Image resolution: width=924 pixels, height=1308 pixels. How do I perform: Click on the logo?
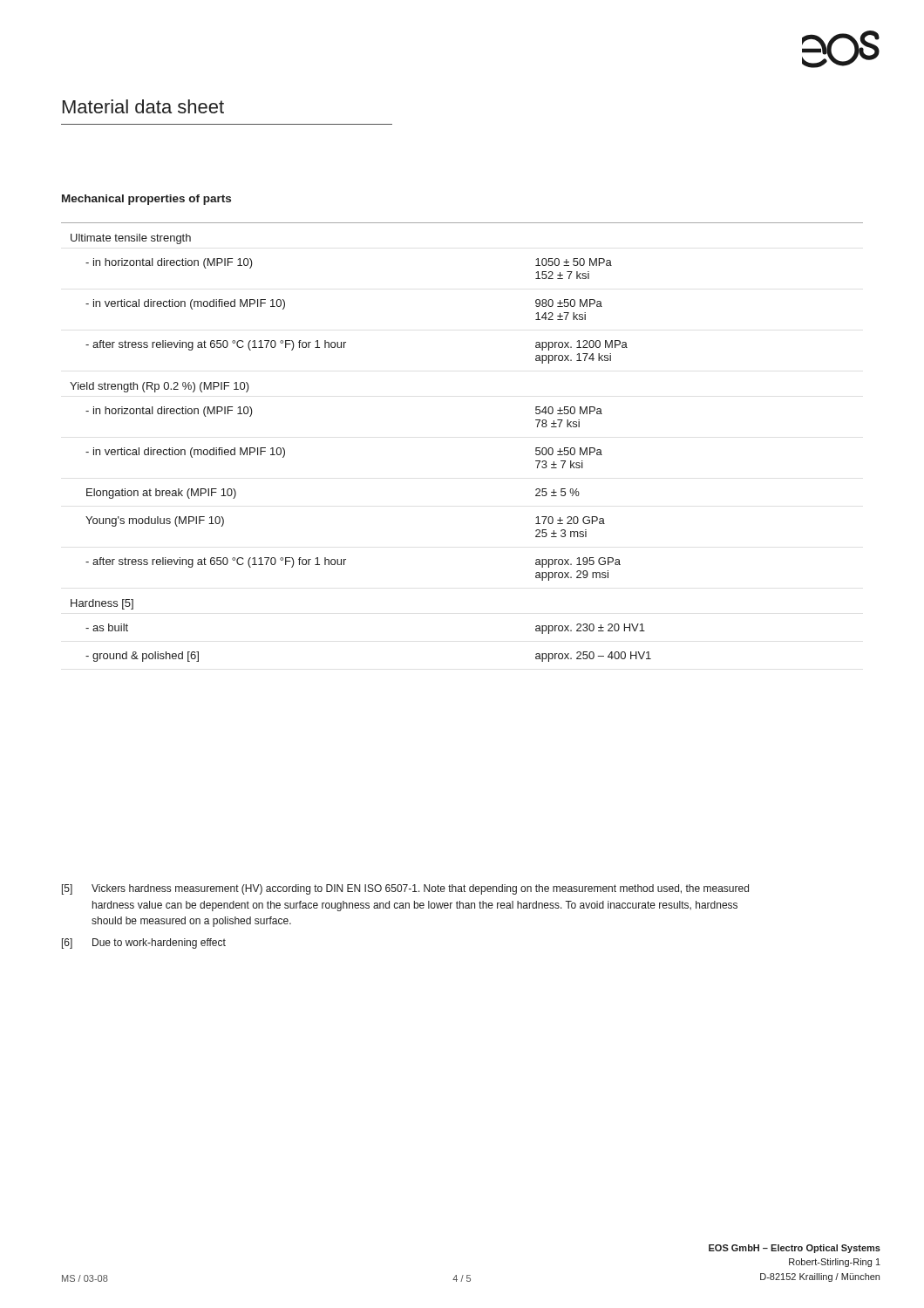point(841,52)
